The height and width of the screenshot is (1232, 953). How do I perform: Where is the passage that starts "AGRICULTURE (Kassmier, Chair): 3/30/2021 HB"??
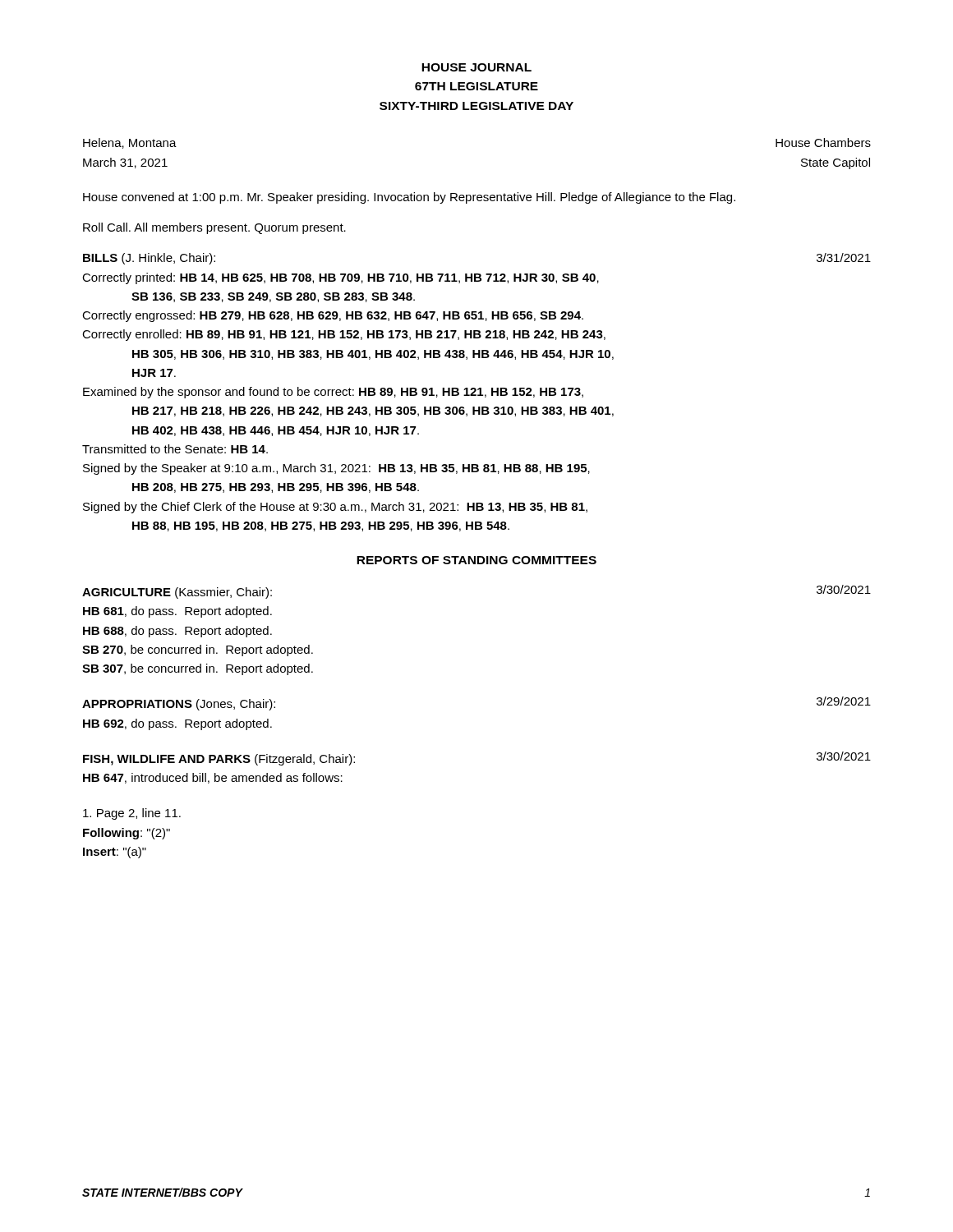[x=176, y=592]
